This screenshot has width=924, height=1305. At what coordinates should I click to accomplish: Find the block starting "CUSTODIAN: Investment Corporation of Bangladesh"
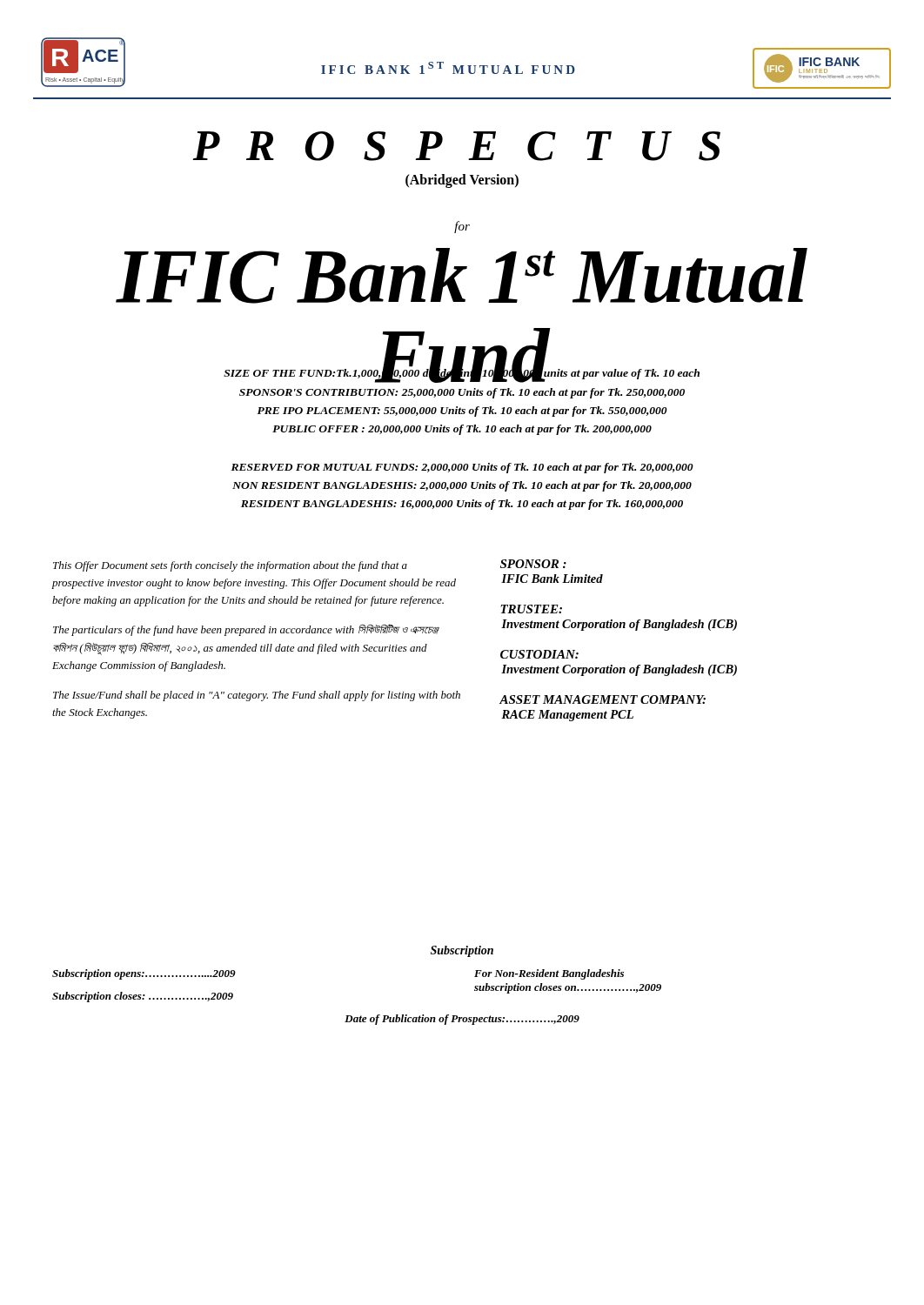coord(686,662)
